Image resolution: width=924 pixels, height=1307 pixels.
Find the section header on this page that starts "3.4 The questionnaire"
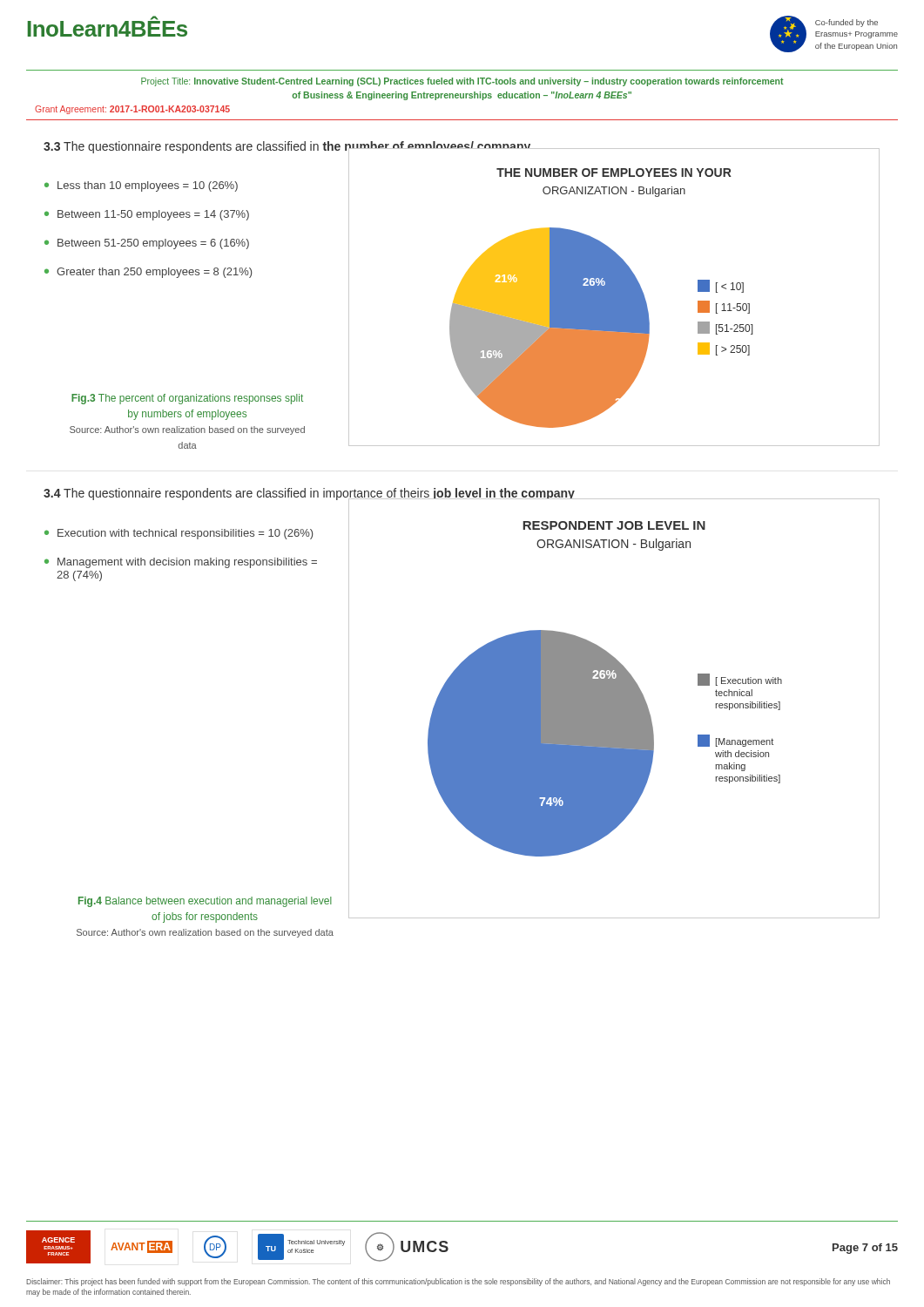click(x=309, y=493)
